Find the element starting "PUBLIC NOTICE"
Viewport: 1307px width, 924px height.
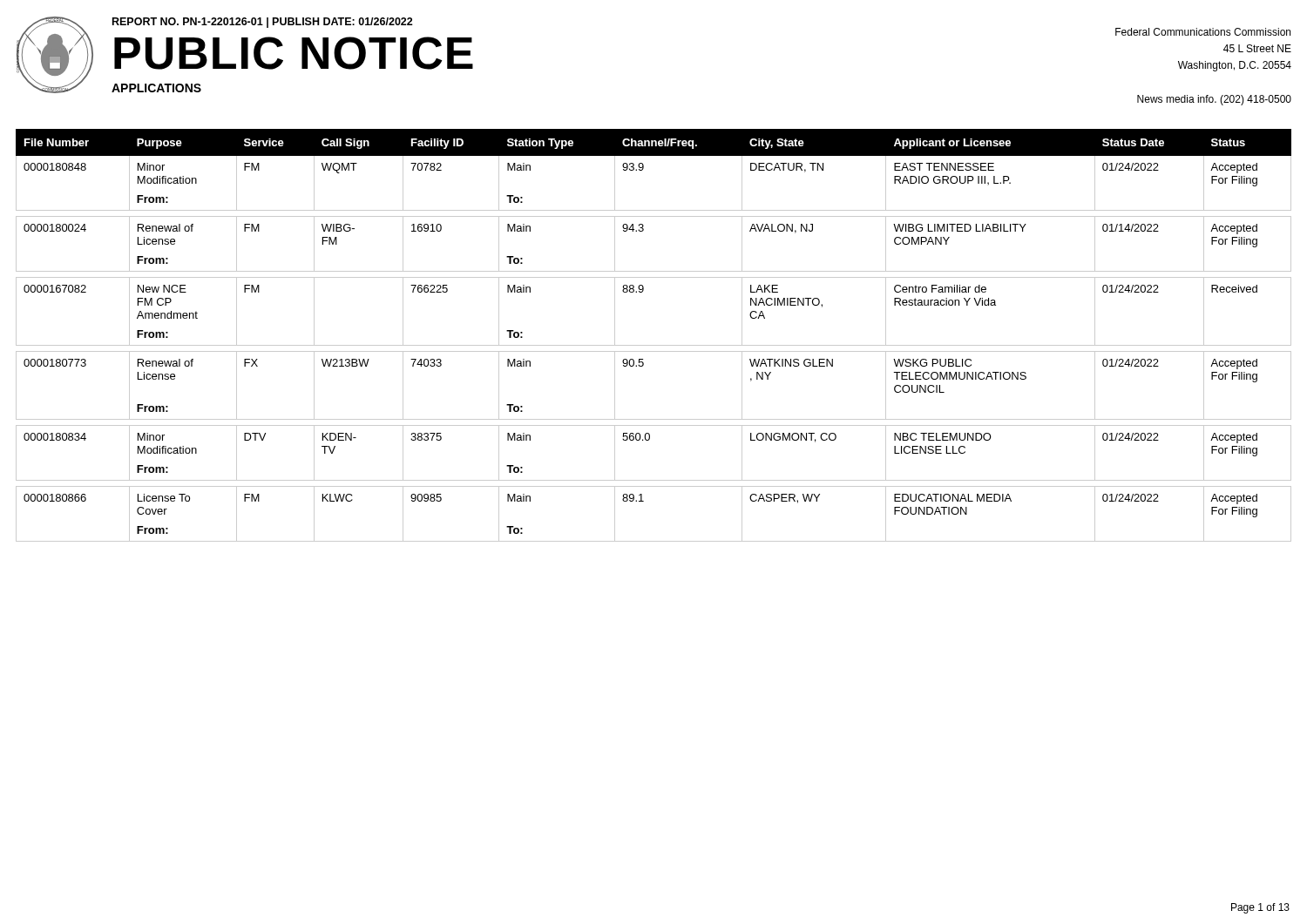[293, 53]
